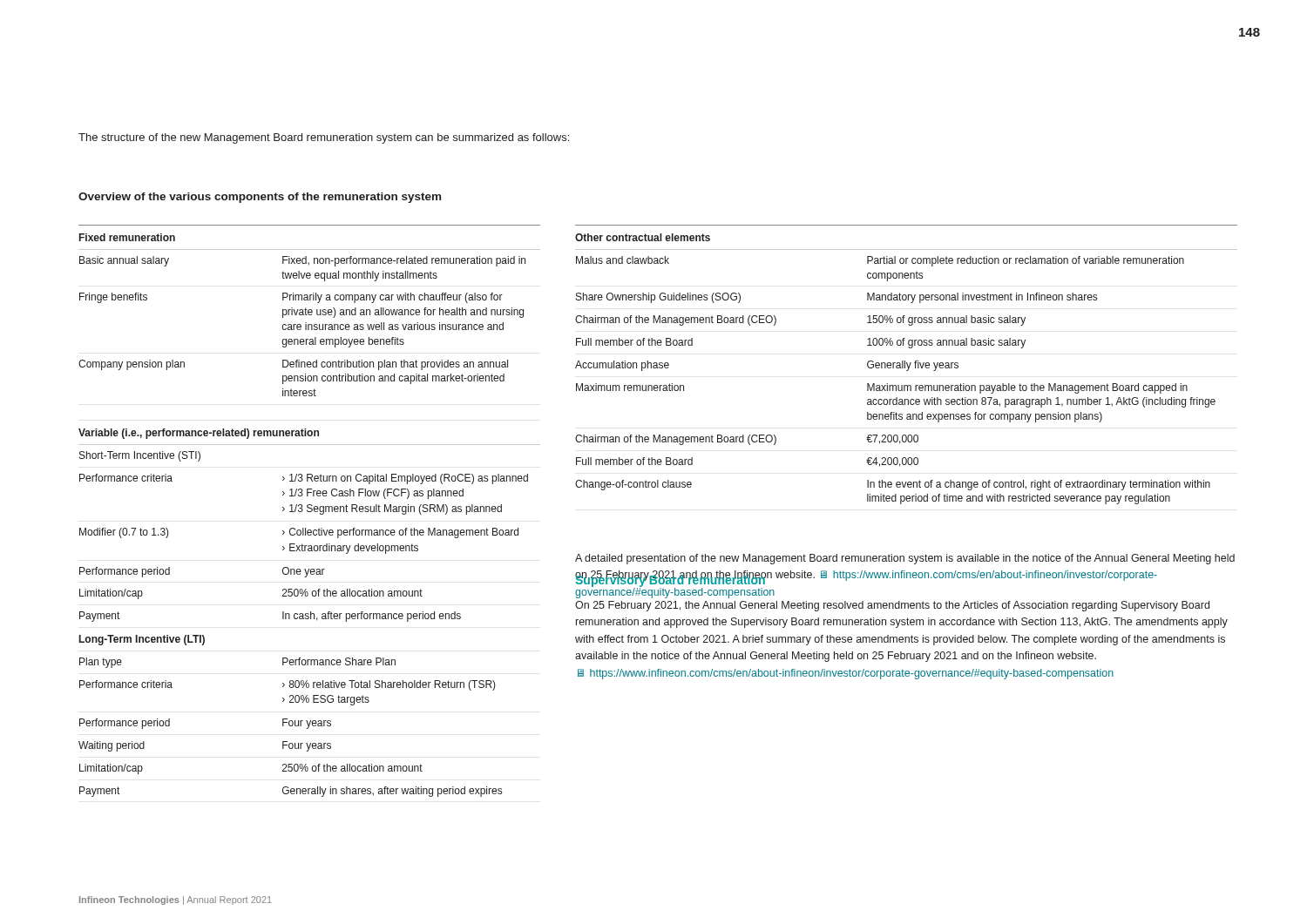This screenshot has width=1307, height=924.
Task: Click the section header that begins "Overview of the various components of"
Action: (x=260, y=196)
